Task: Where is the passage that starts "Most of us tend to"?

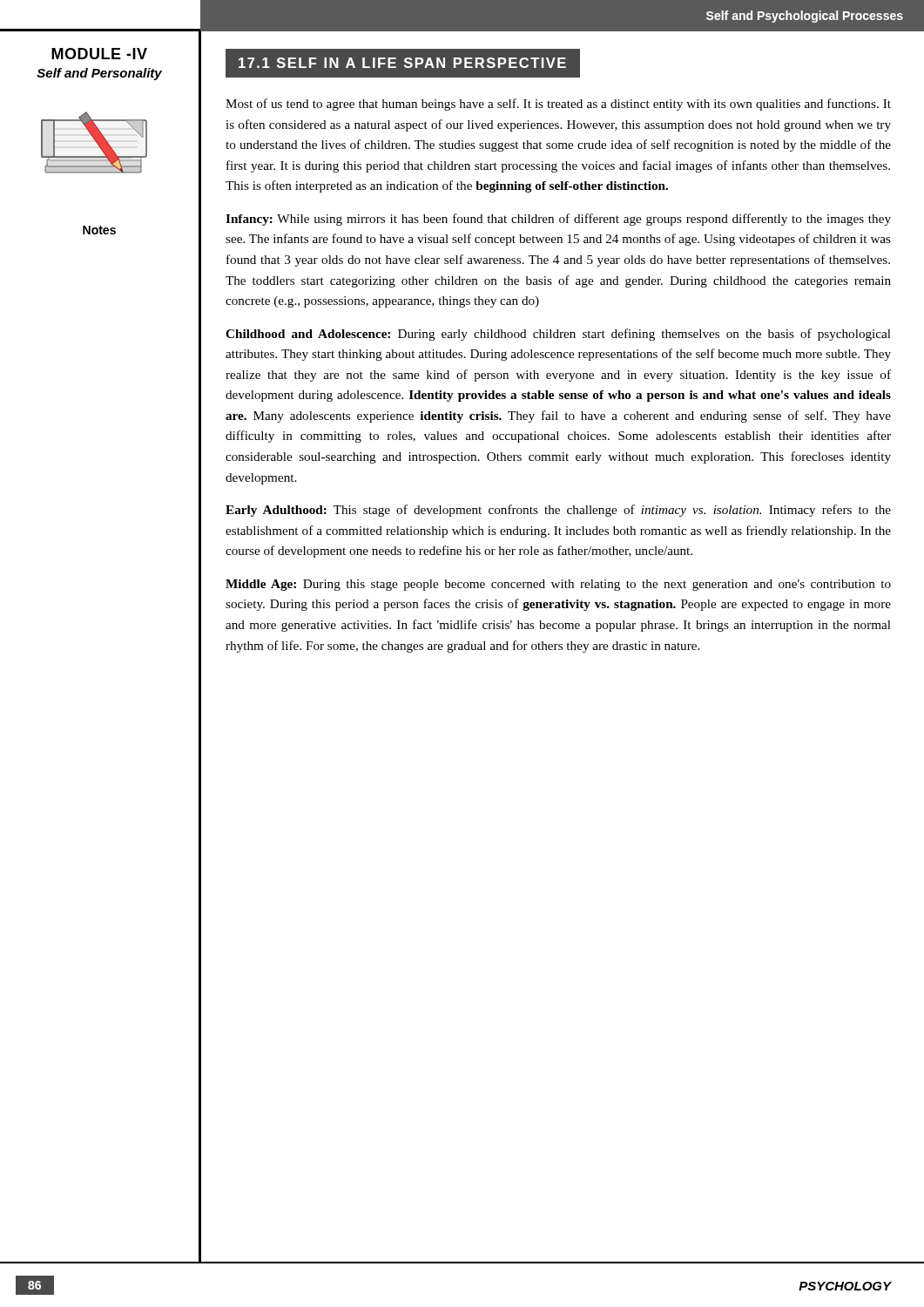Action: click(x=558, y=144)
